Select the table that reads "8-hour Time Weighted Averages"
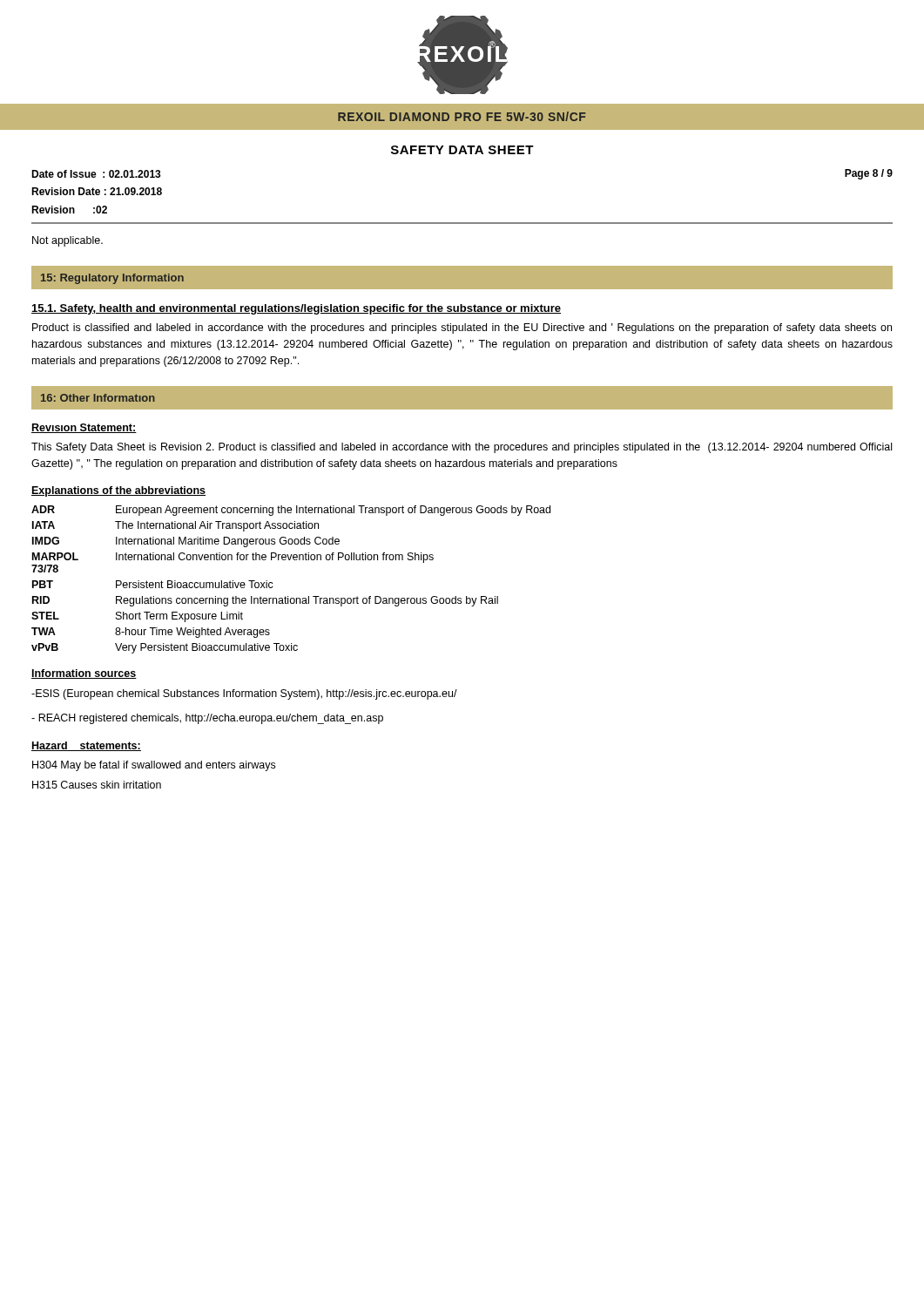 [x=462, y=579]
